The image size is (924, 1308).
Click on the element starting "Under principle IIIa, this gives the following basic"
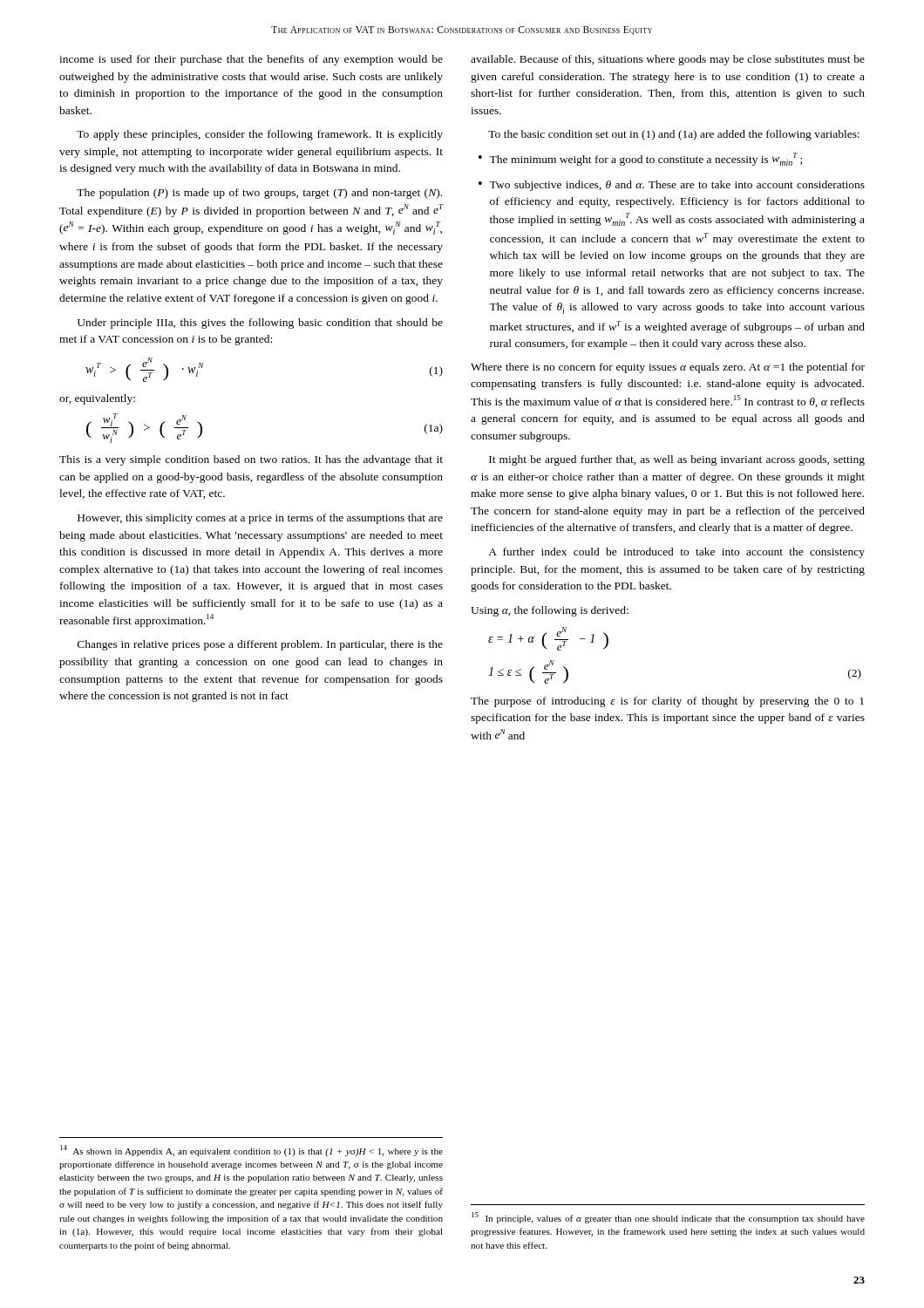[251, 331]
